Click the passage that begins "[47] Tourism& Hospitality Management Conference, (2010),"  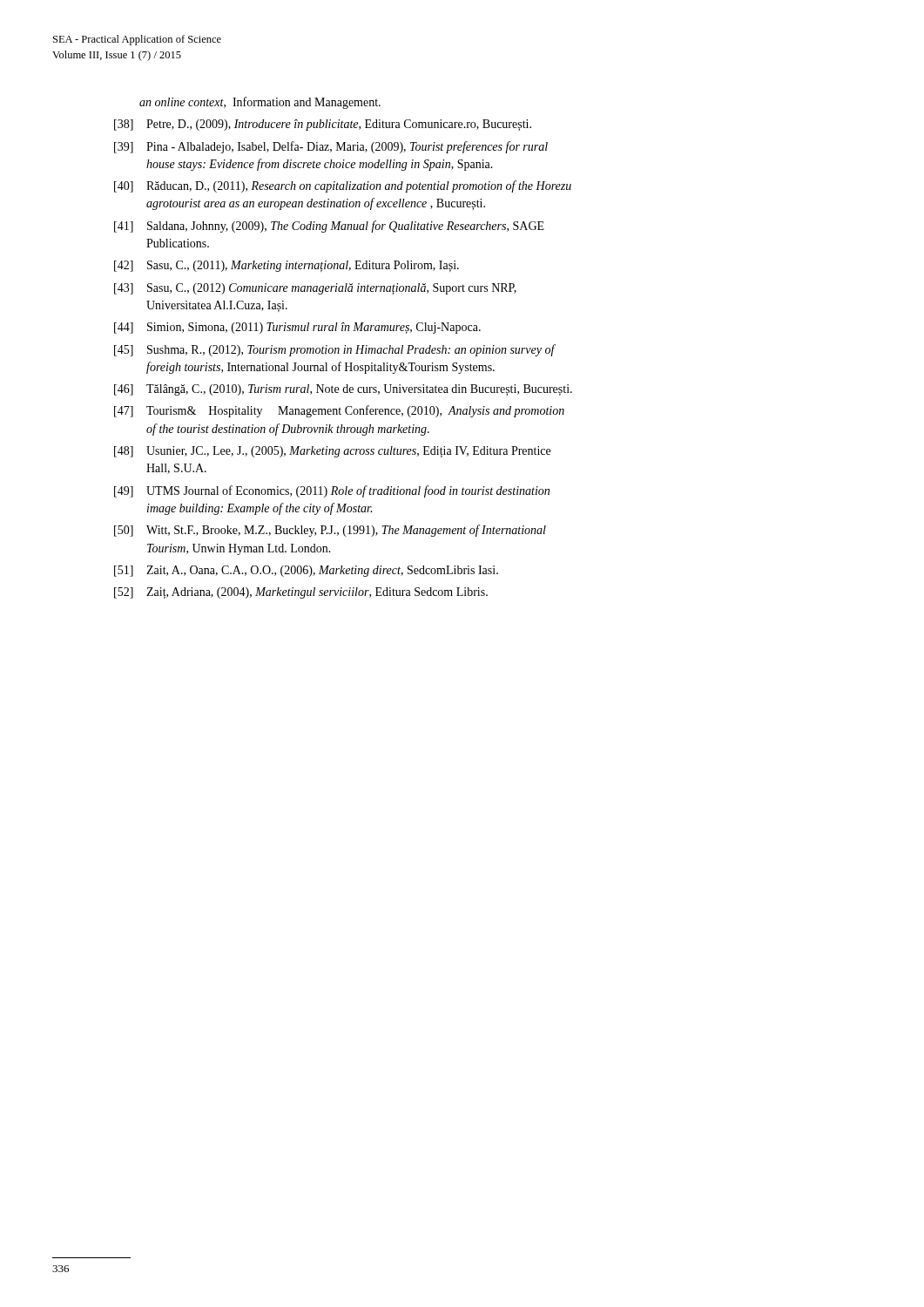click(344, 421)
